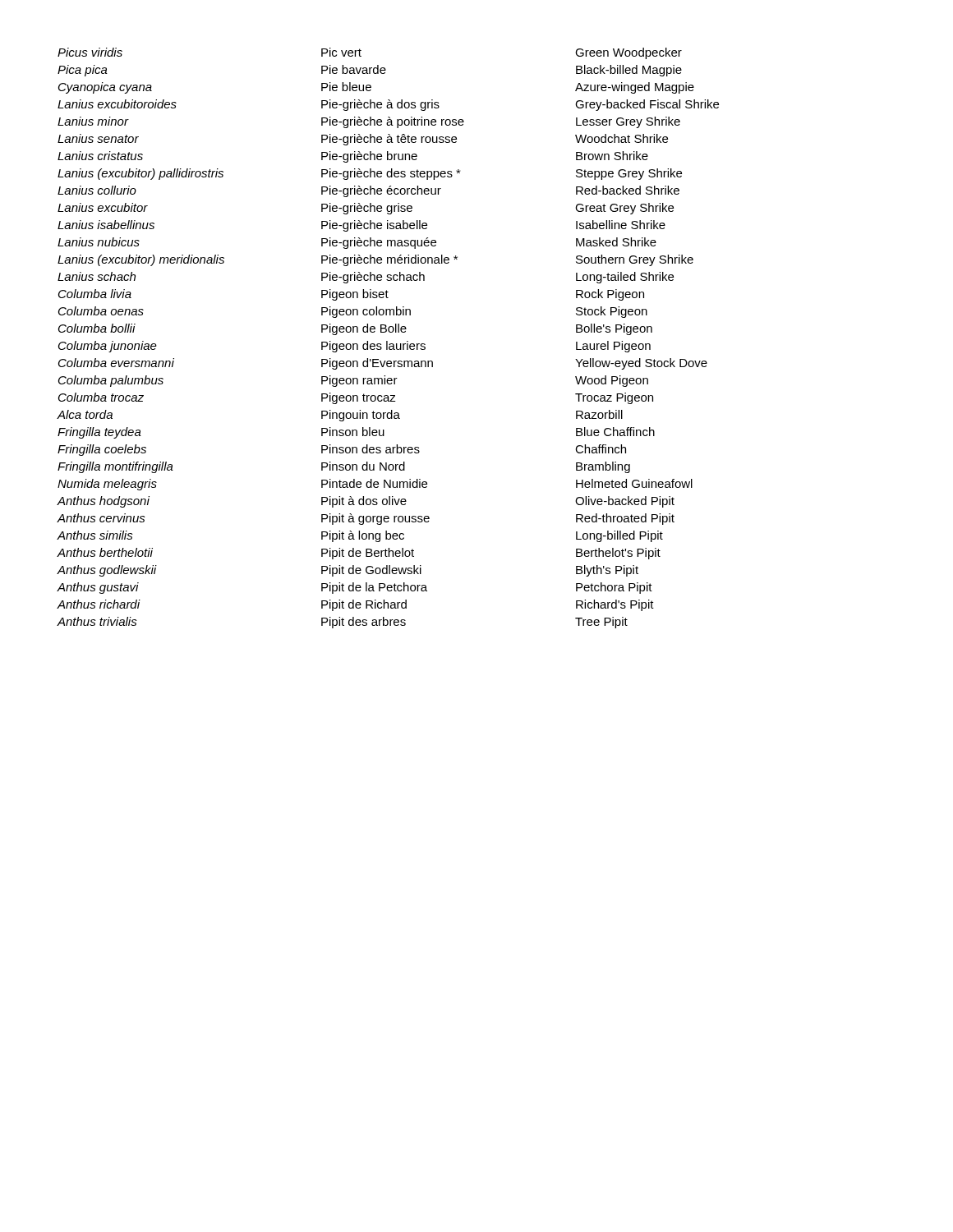Locate the region starting "Alca torda Pingouin torda Razorbill"

[x=340, y=416]
